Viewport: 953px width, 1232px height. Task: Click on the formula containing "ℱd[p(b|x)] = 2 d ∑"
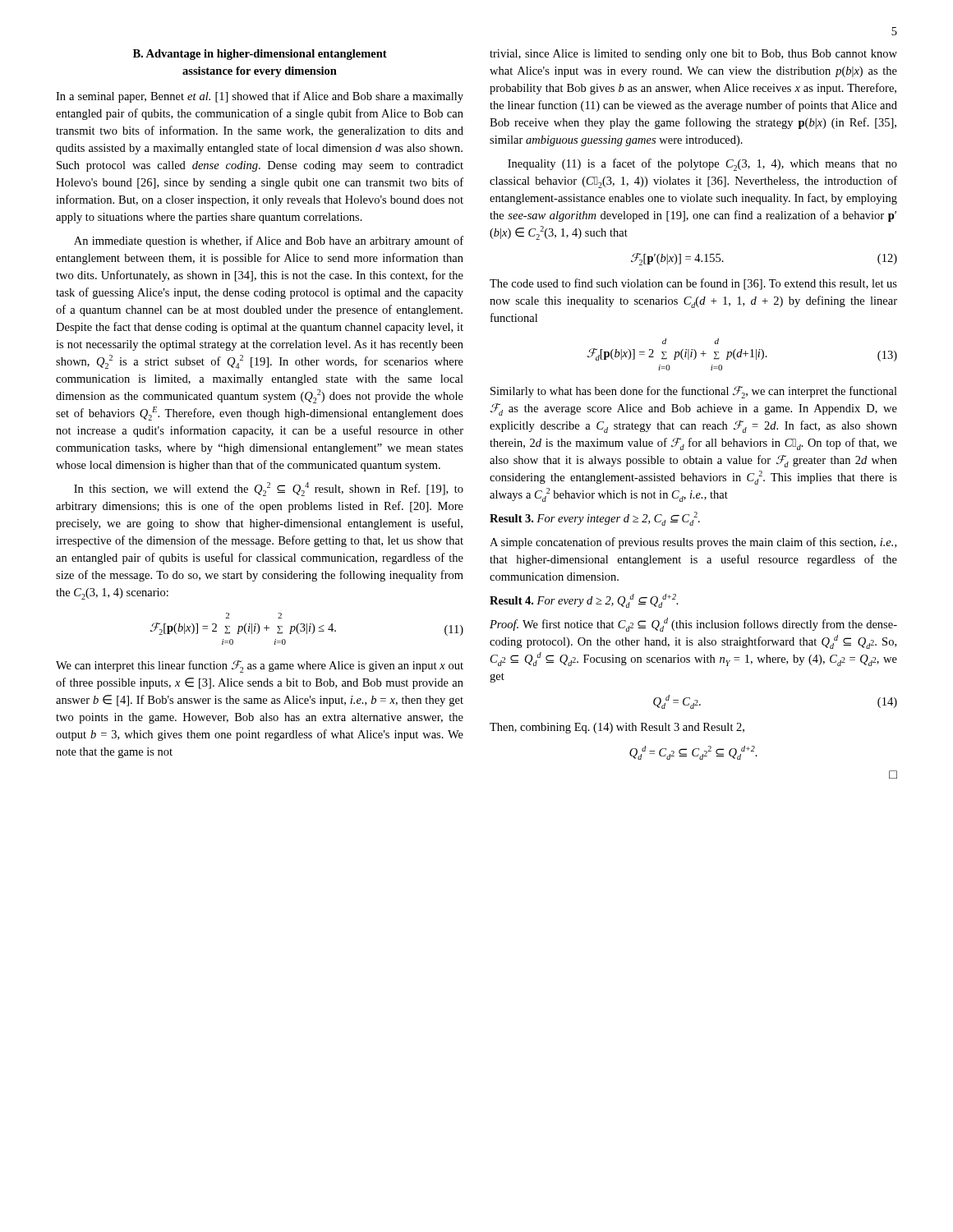pos(693,355)
